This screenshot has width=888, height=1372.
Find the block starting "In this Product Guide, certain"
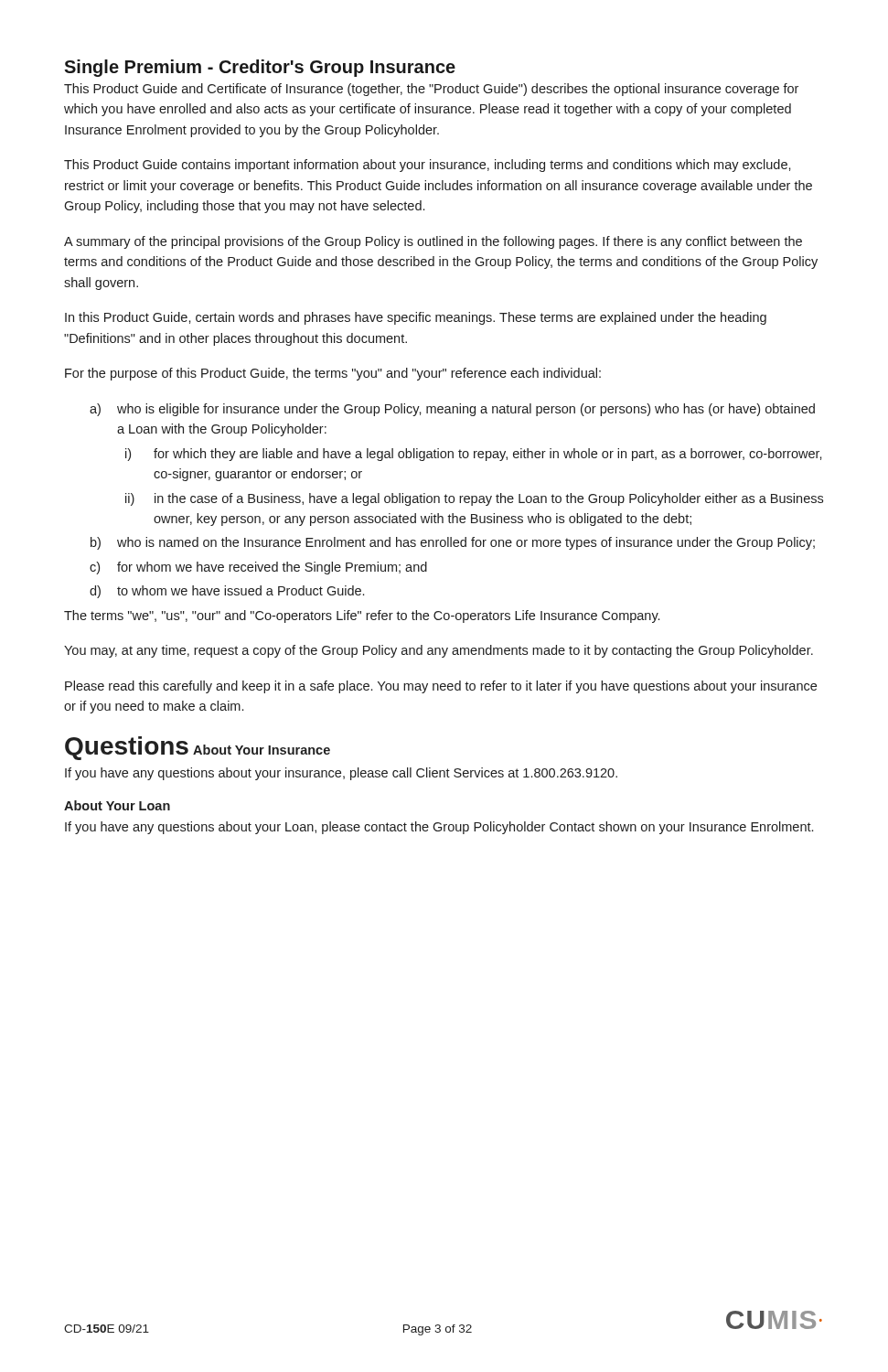(415, 328)
